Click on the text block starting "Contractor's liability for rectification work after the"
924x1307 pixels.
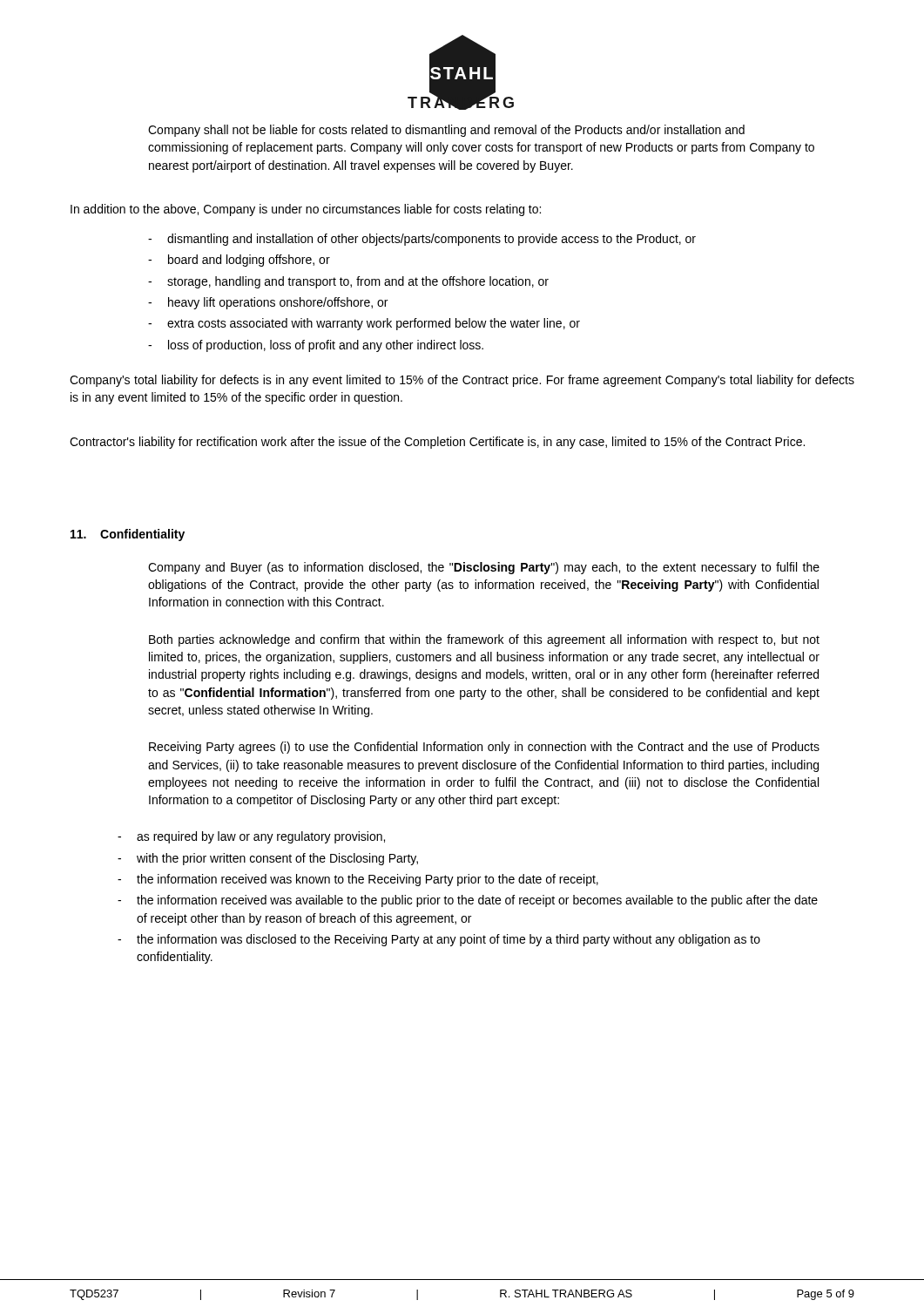click(x=438, y=441)
